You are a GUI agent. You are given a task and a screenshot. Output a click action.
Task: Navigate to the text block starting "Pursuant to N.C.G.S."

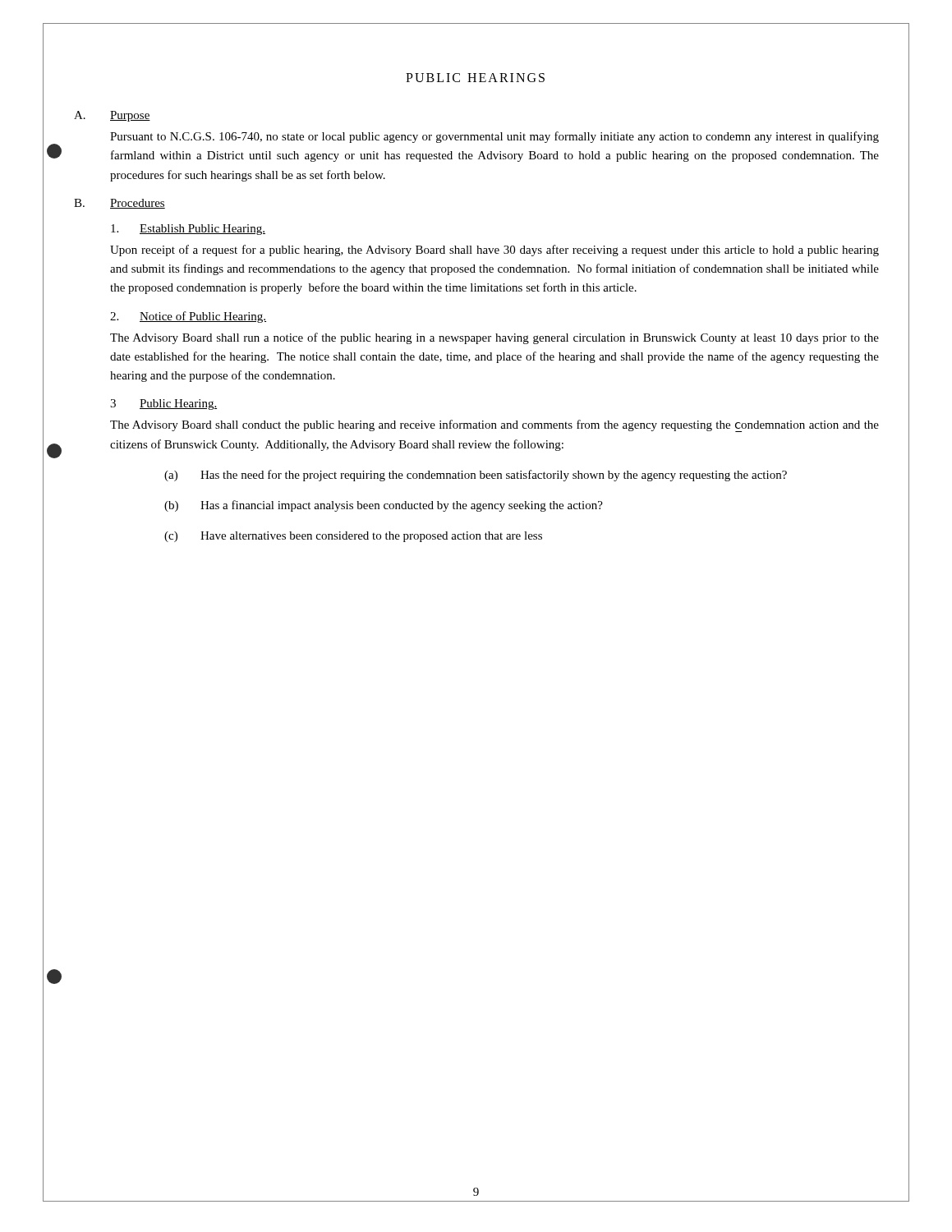(x=494, y=155)
